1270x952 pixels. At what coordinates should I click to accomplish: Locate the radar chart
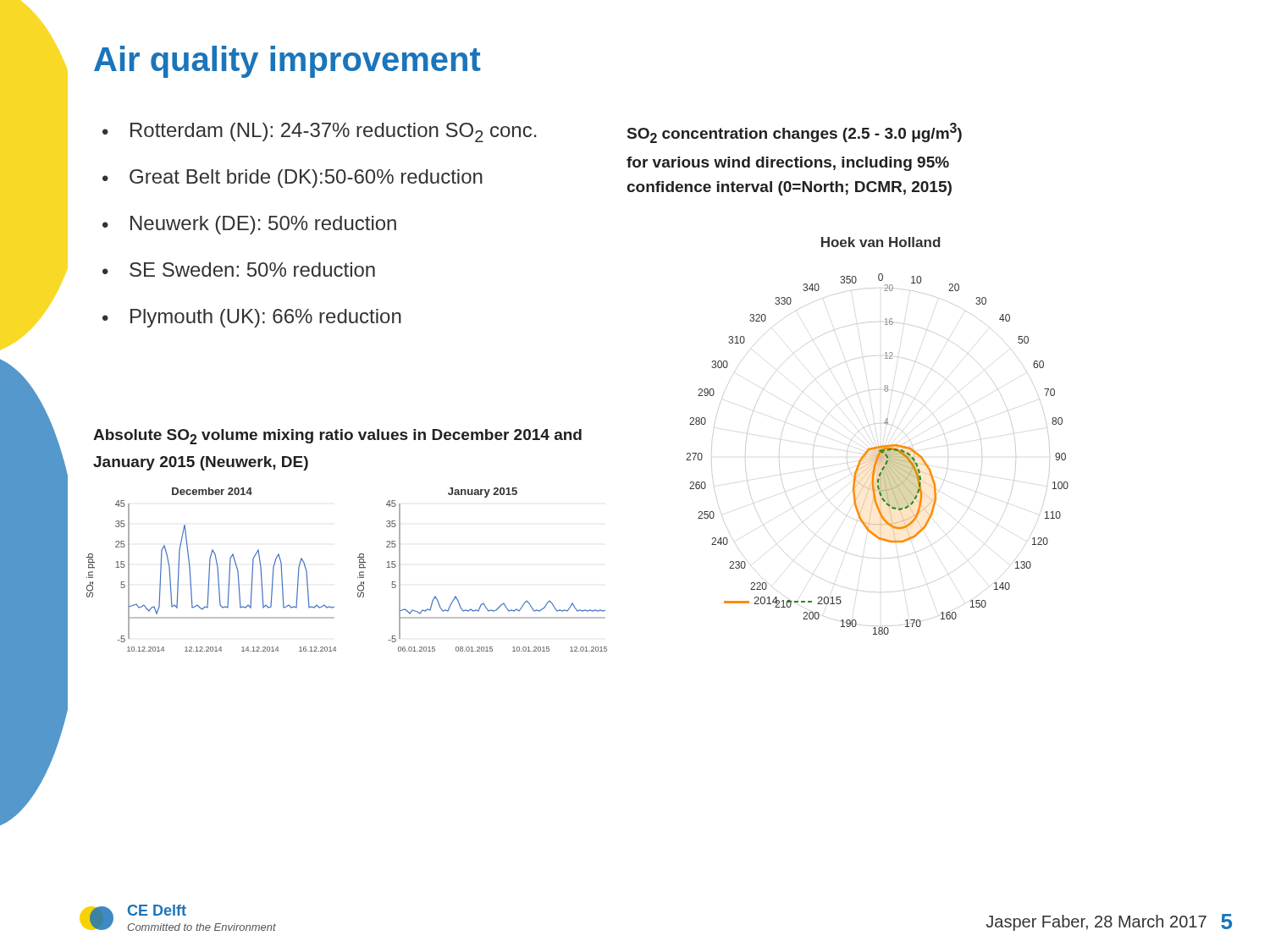click(x=919, y=436)
